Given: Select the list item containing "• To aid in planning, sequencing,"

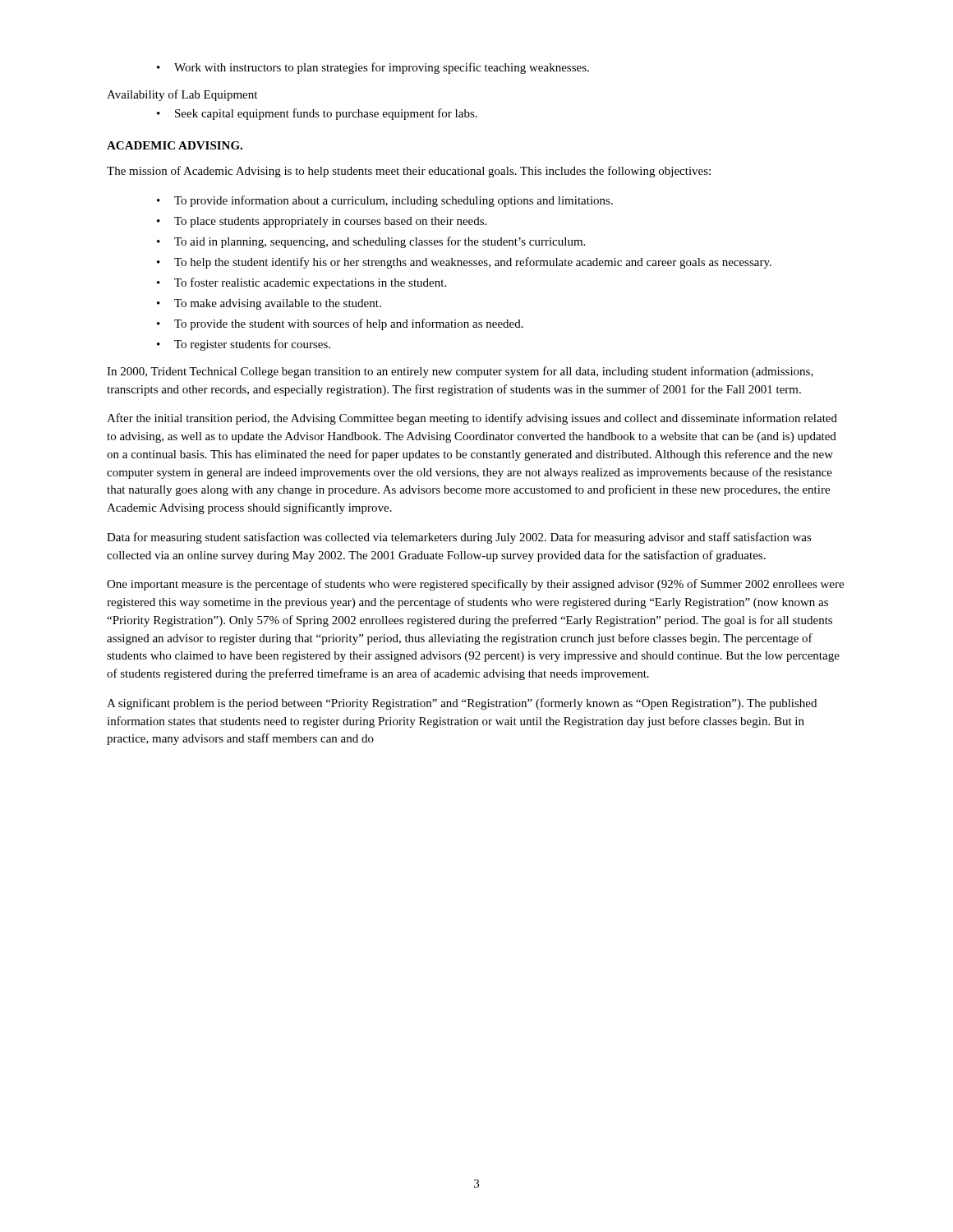Looking at the screenshot, I should tap(501, 242).
